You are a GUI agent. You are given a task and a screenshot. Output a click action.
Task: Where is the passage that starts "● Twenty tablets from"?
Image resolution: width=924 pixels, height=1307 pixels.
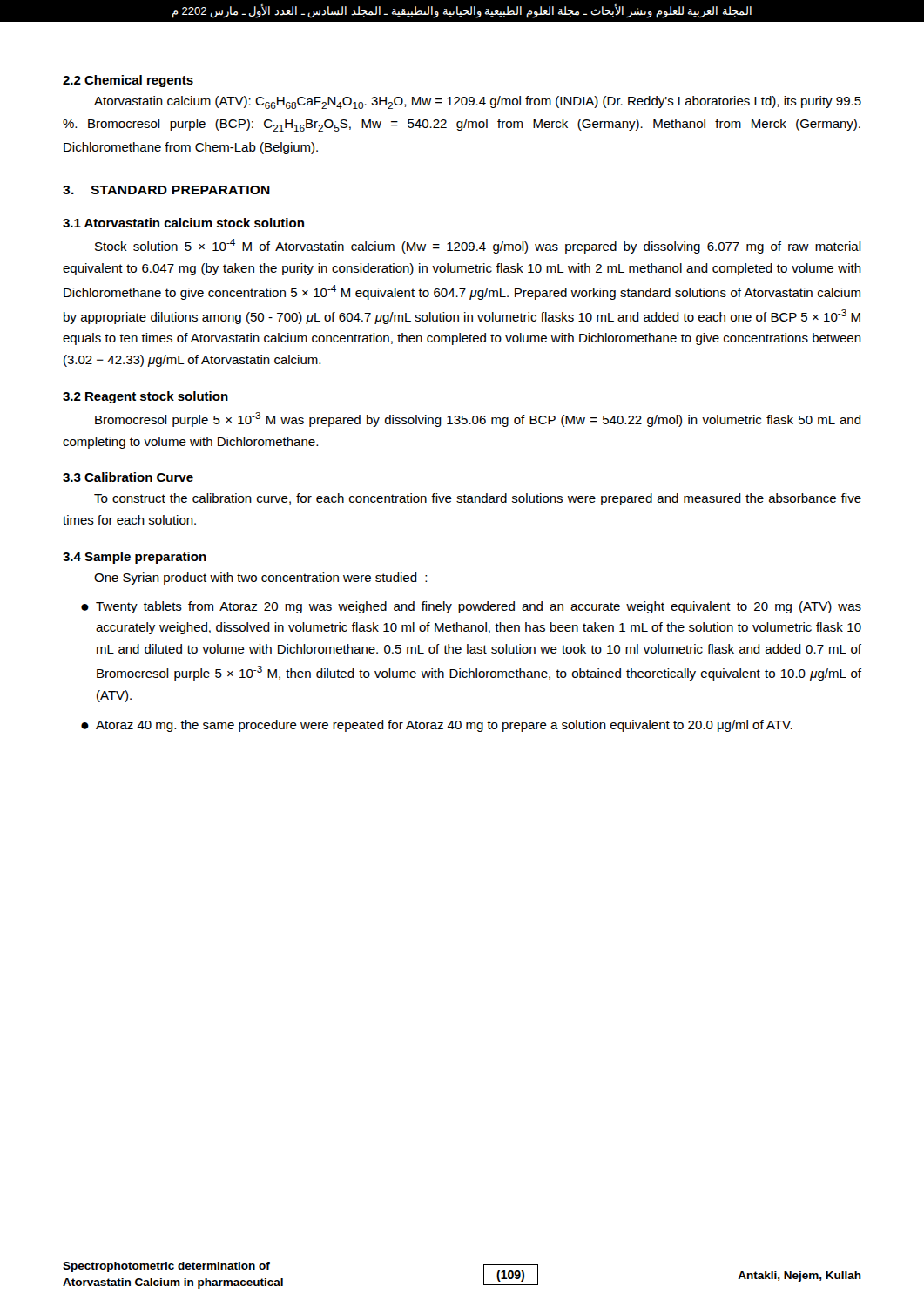pyautogui.click(x=471, y=651)
